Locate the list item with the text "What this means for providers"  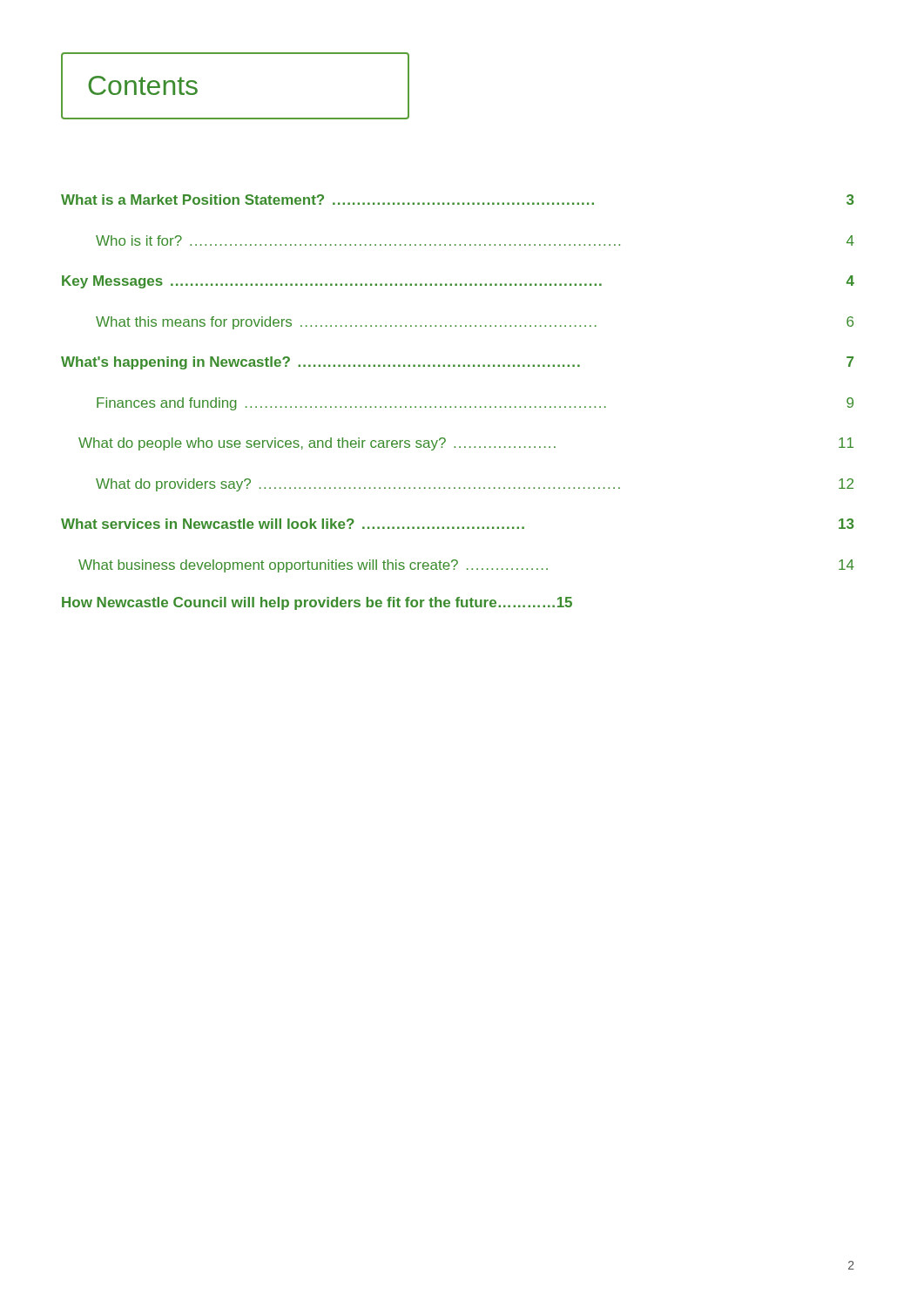tap(475, 322)
